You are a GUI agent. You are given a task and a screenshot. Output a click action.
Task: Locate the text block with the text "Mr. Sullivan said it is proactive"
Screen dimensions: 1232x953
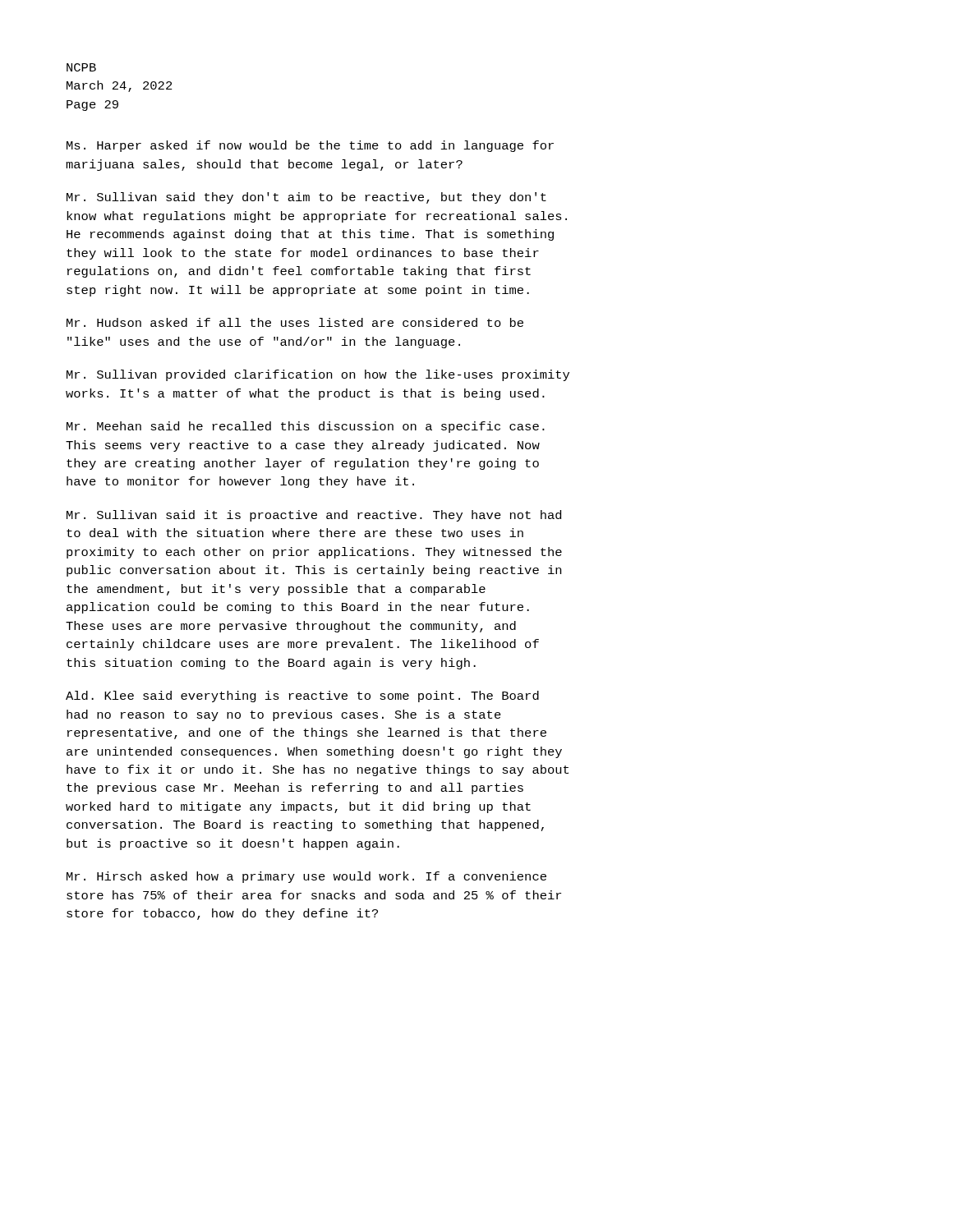click(x=314, y=590)
